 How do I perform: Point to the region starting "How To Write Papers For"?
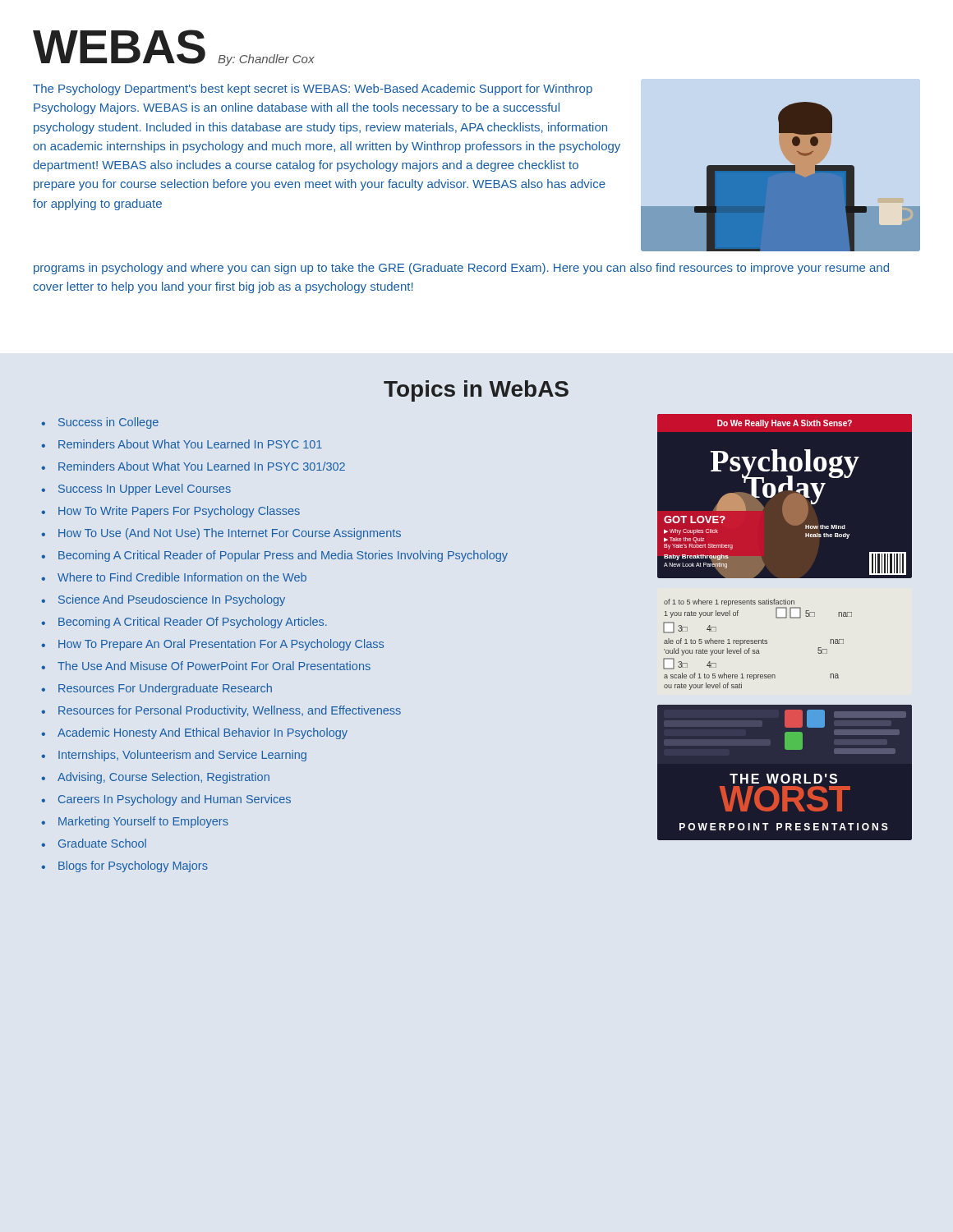tap(179, 511)
